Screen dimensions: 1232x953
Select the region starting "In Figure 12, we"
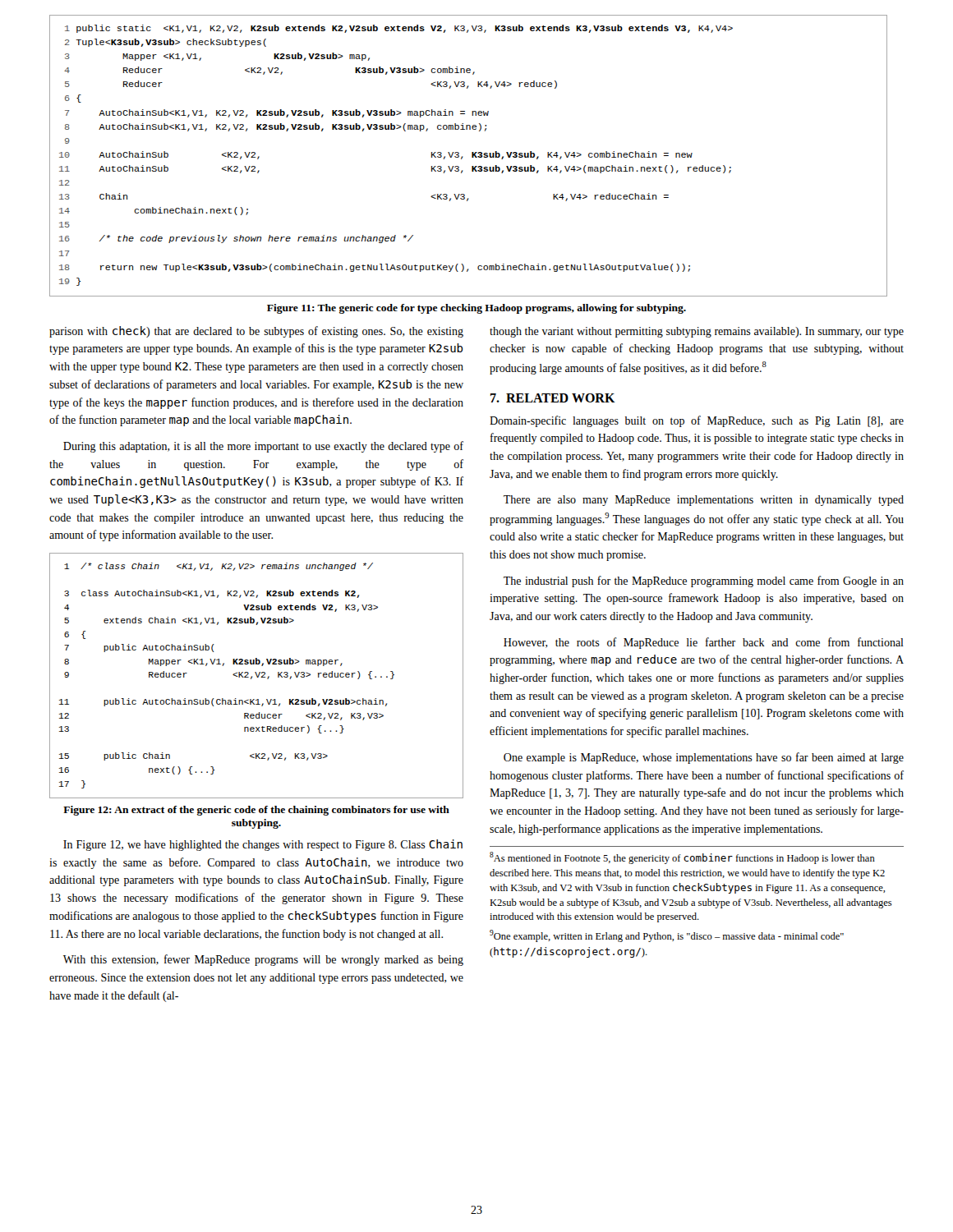tap(256, 889)
